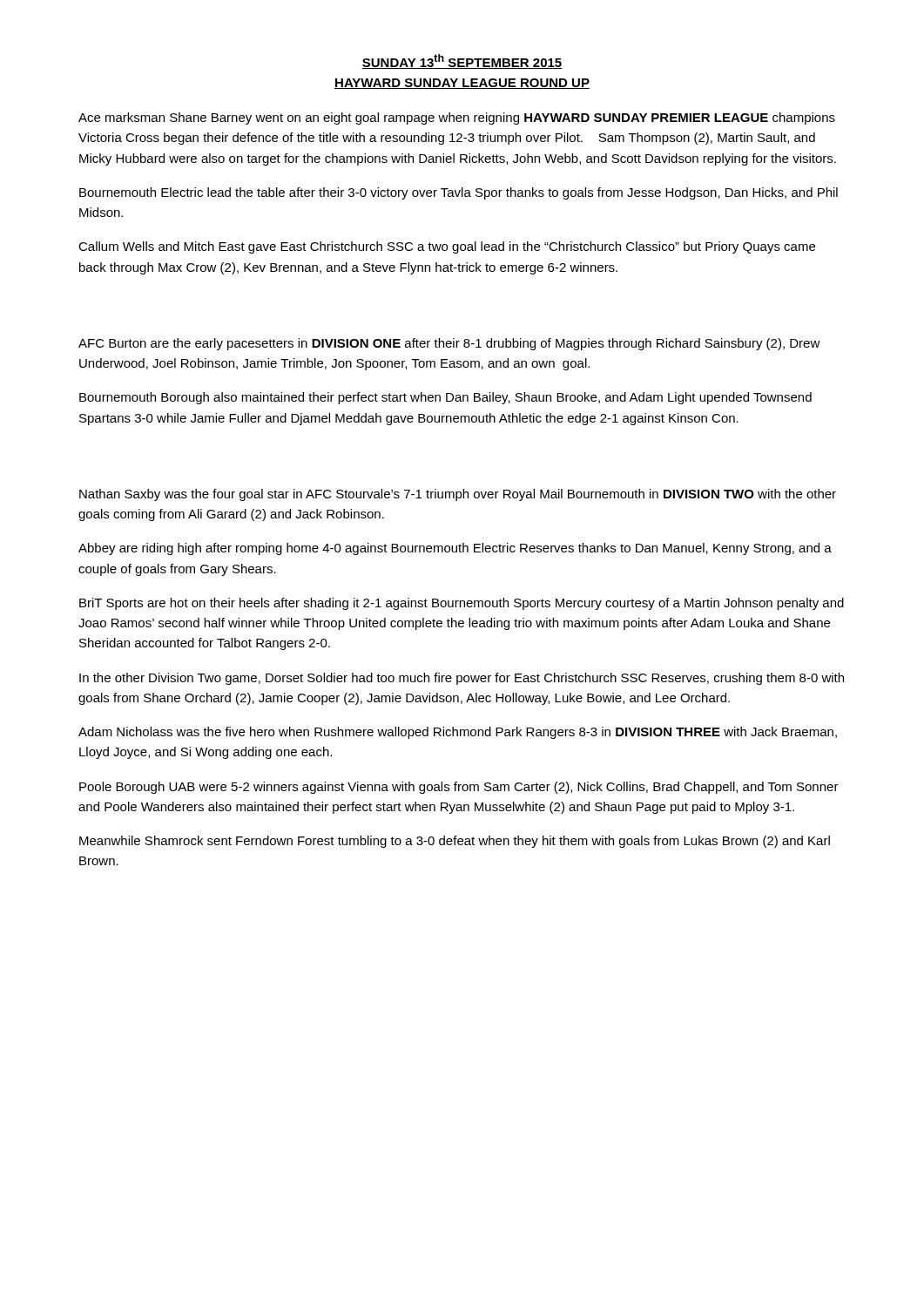Point to the block starting "AFC Burton are"
Image resolution: width=924 pixels, height=1307 pixels.
pyautogui.click(x=449, y=353)
